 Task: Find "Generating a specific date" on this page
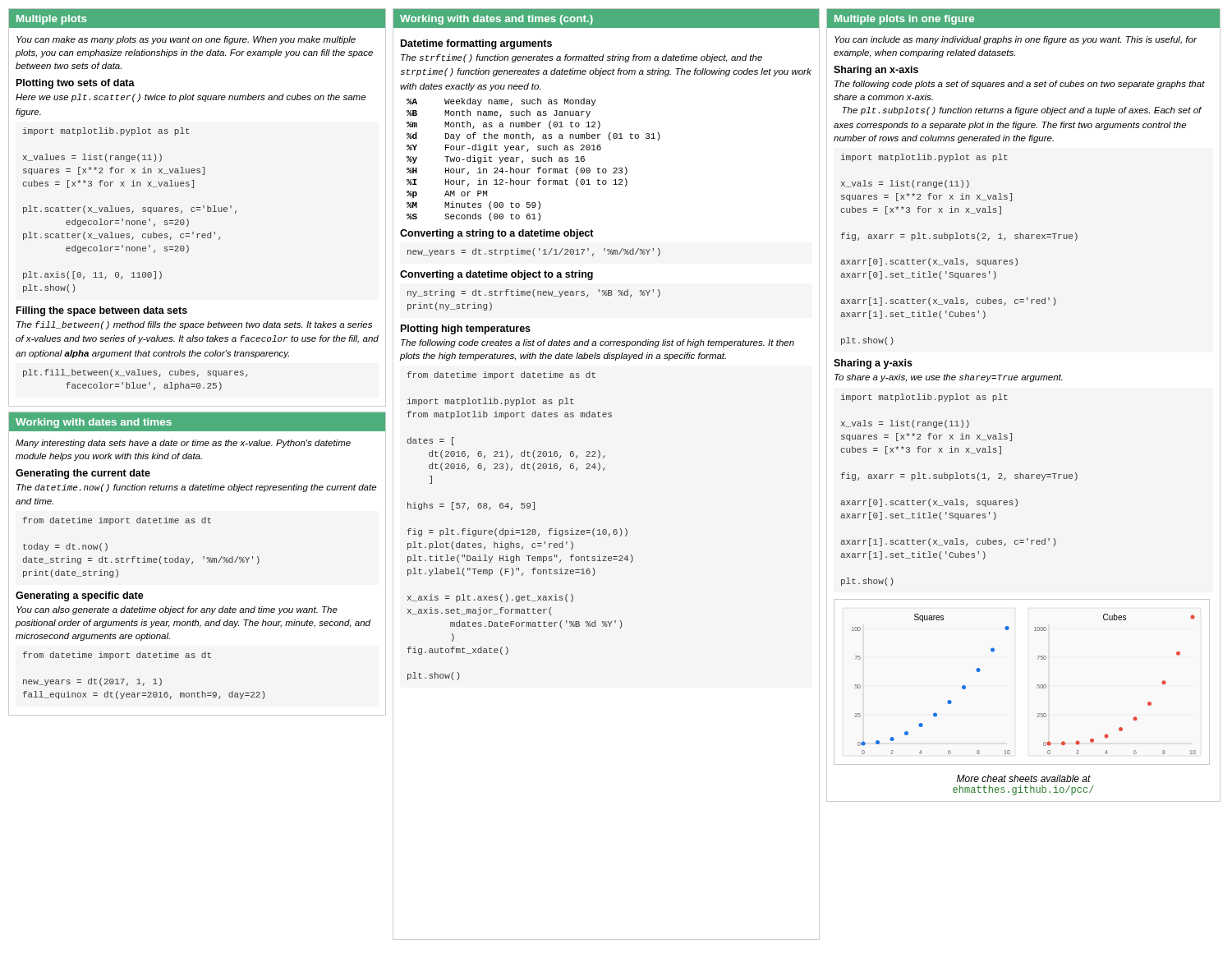click(x=80, y=596)
